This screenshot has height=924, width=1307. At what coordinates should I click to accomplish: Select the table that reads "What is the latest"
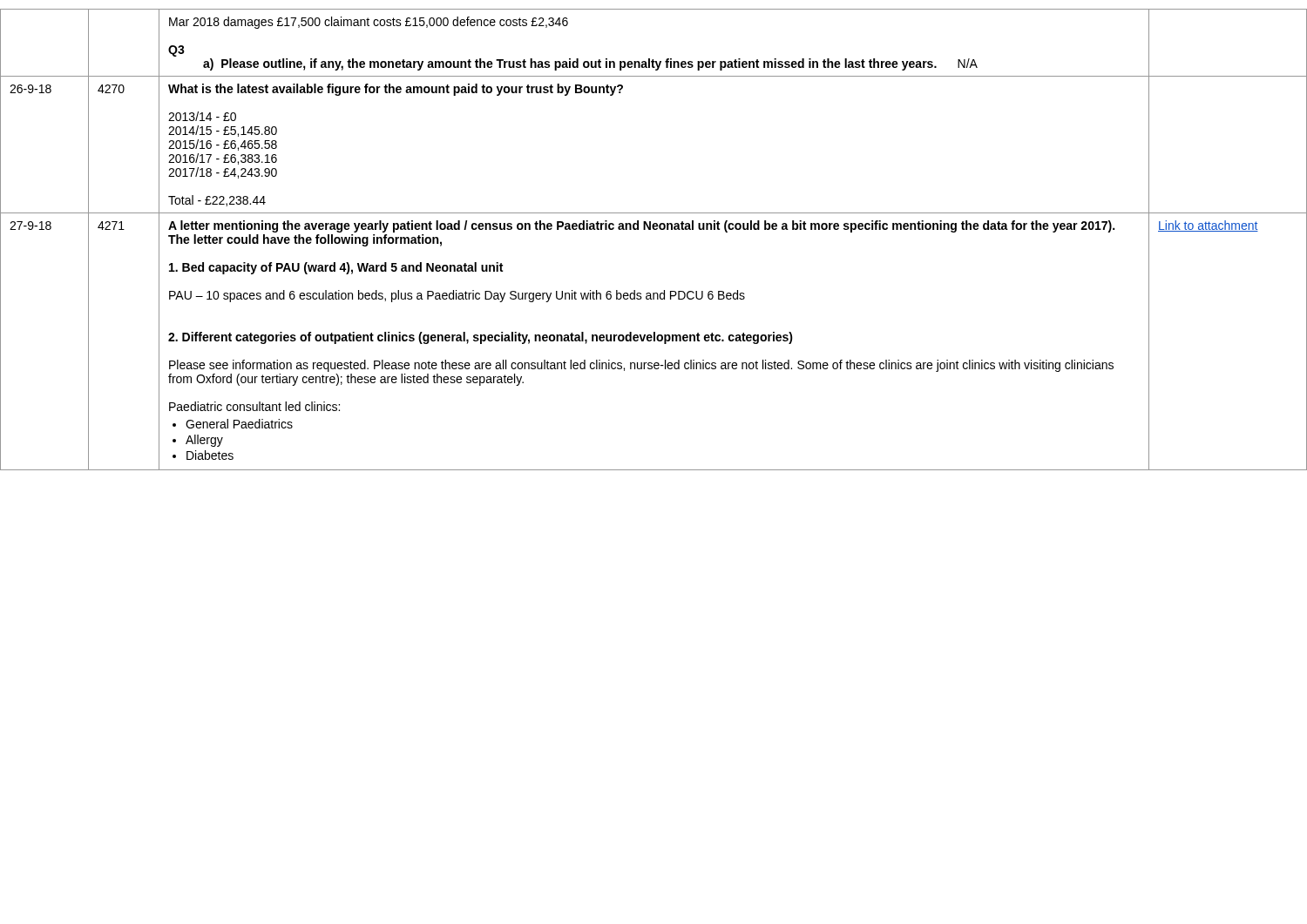(654, 462)
